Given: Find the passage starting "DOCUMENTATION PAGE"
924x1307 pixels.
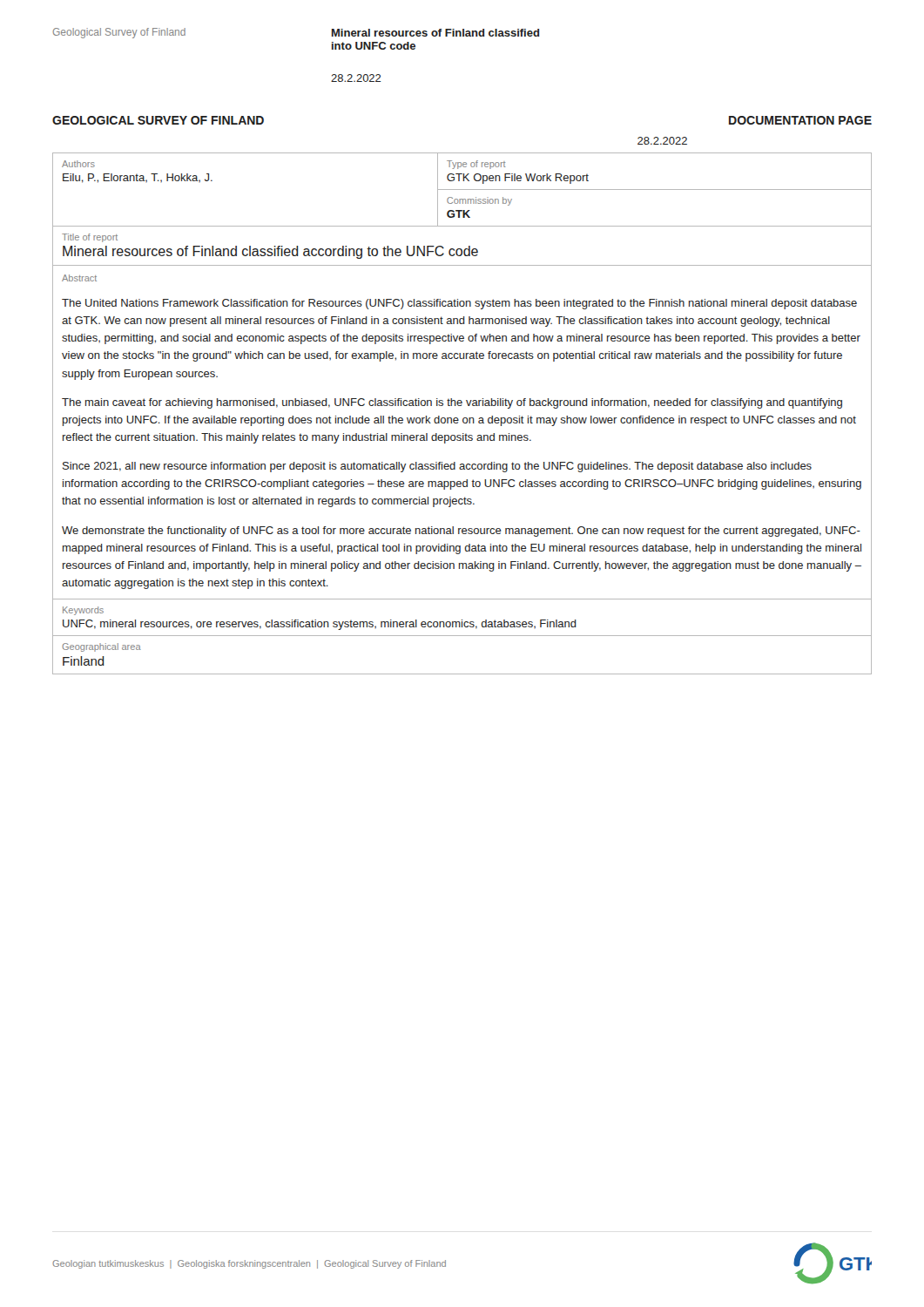Looking at the screenshot, I should pos(800,120).
